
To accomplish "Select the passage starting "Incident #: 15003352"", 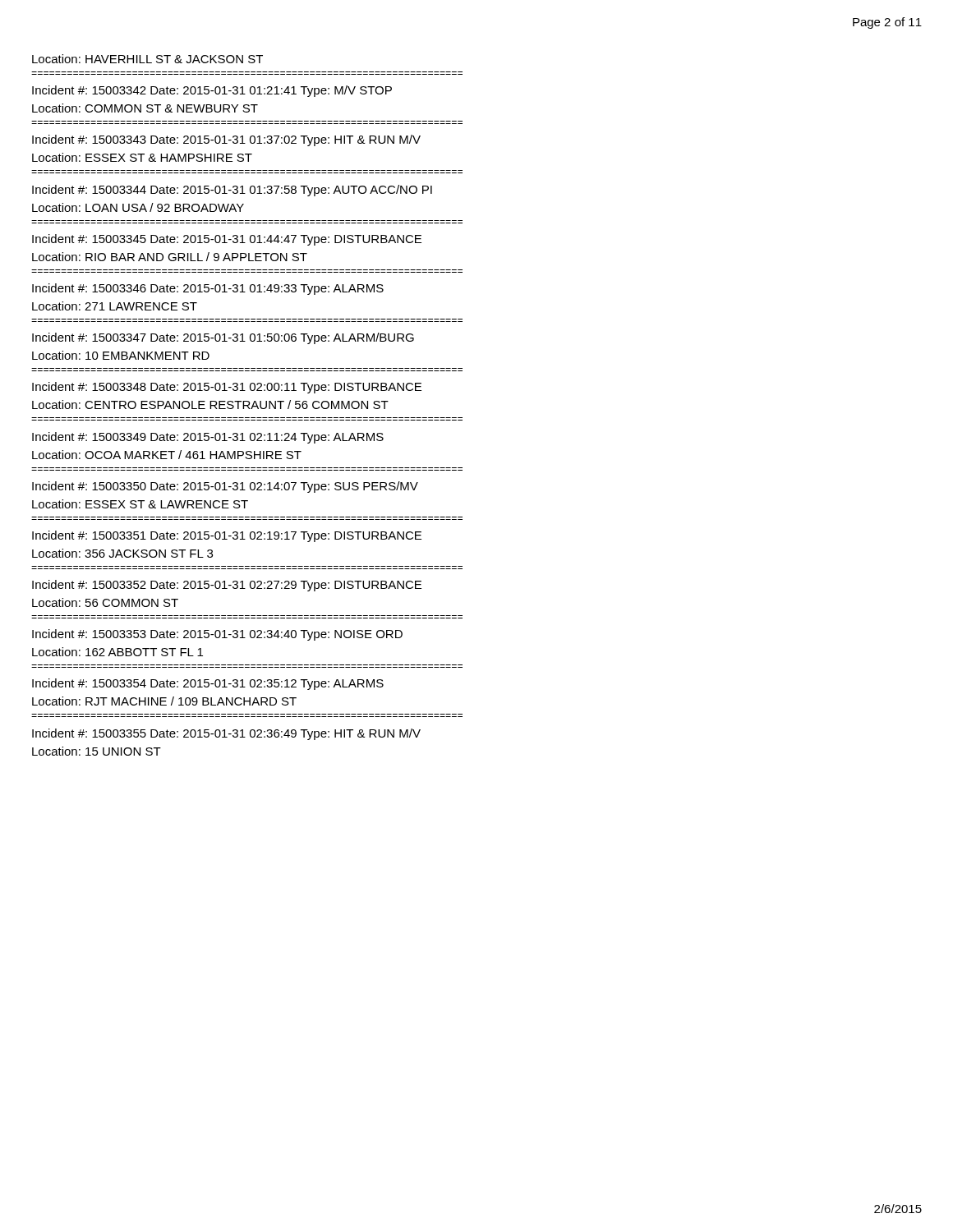I will (x=227, y=586).
